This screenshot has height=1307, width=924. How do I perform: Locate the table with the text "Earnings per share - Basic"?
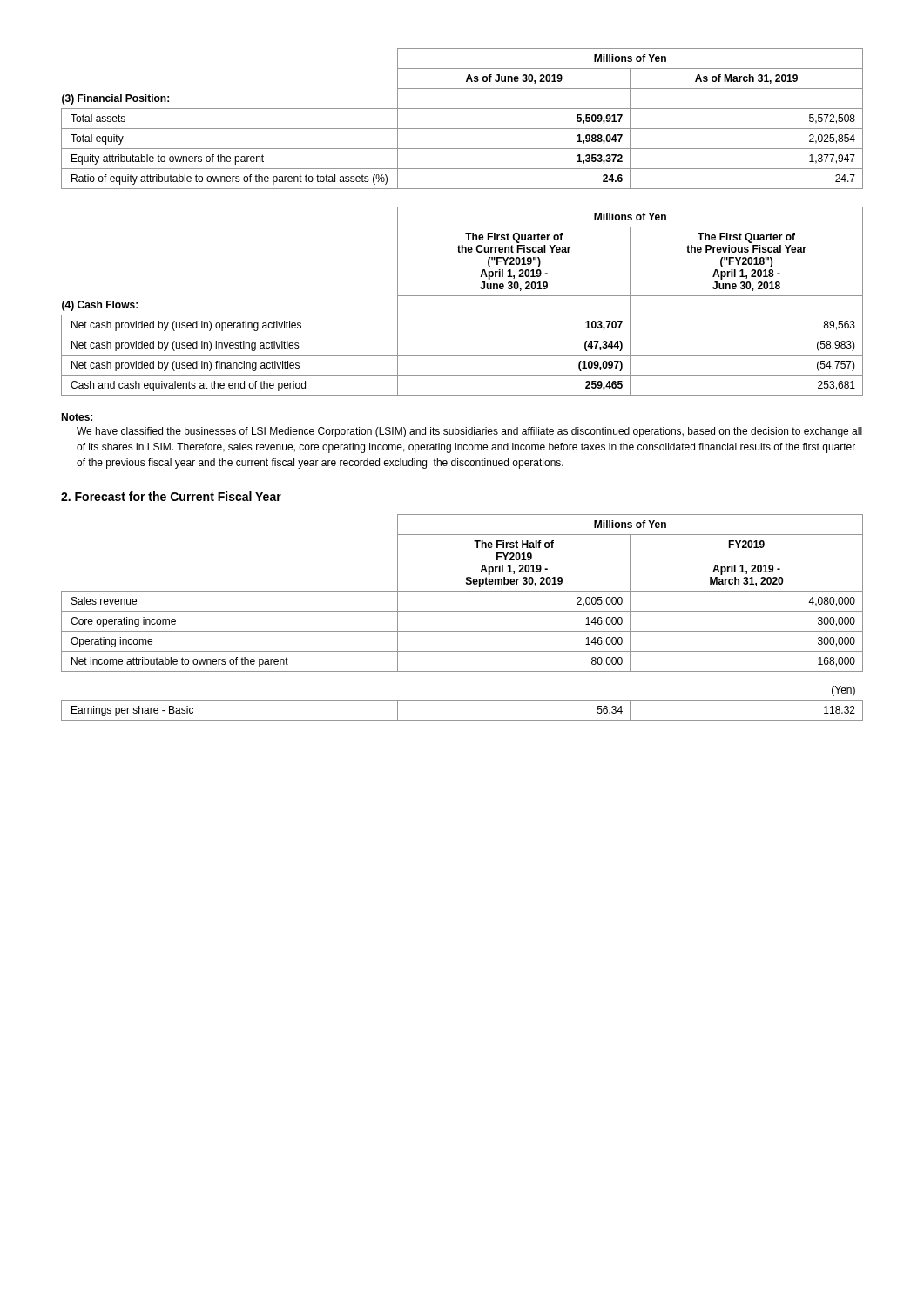pos(462,701)
